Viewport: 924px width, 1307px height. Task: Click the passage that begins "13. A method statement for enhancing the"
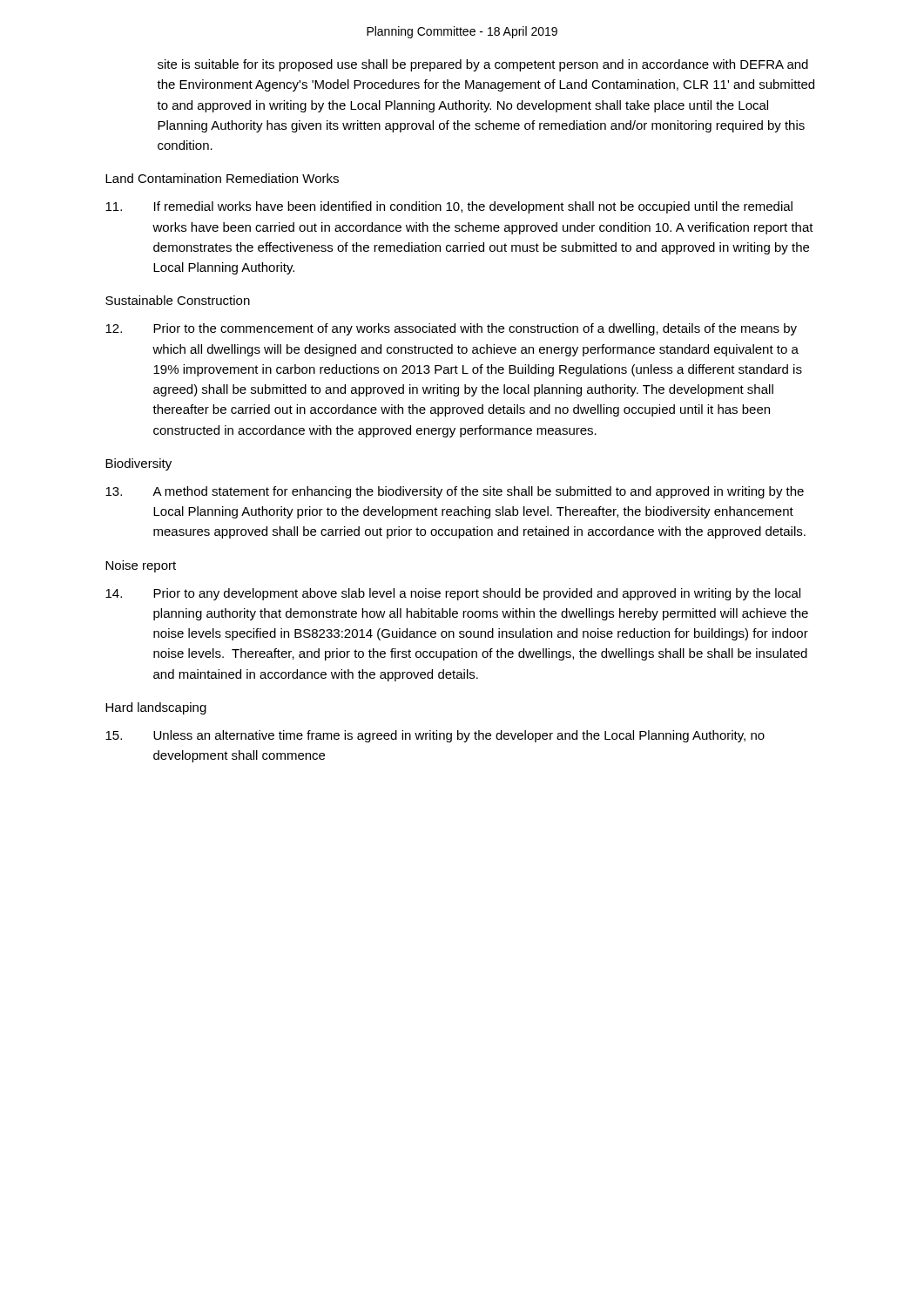click(x=462, y=511)
